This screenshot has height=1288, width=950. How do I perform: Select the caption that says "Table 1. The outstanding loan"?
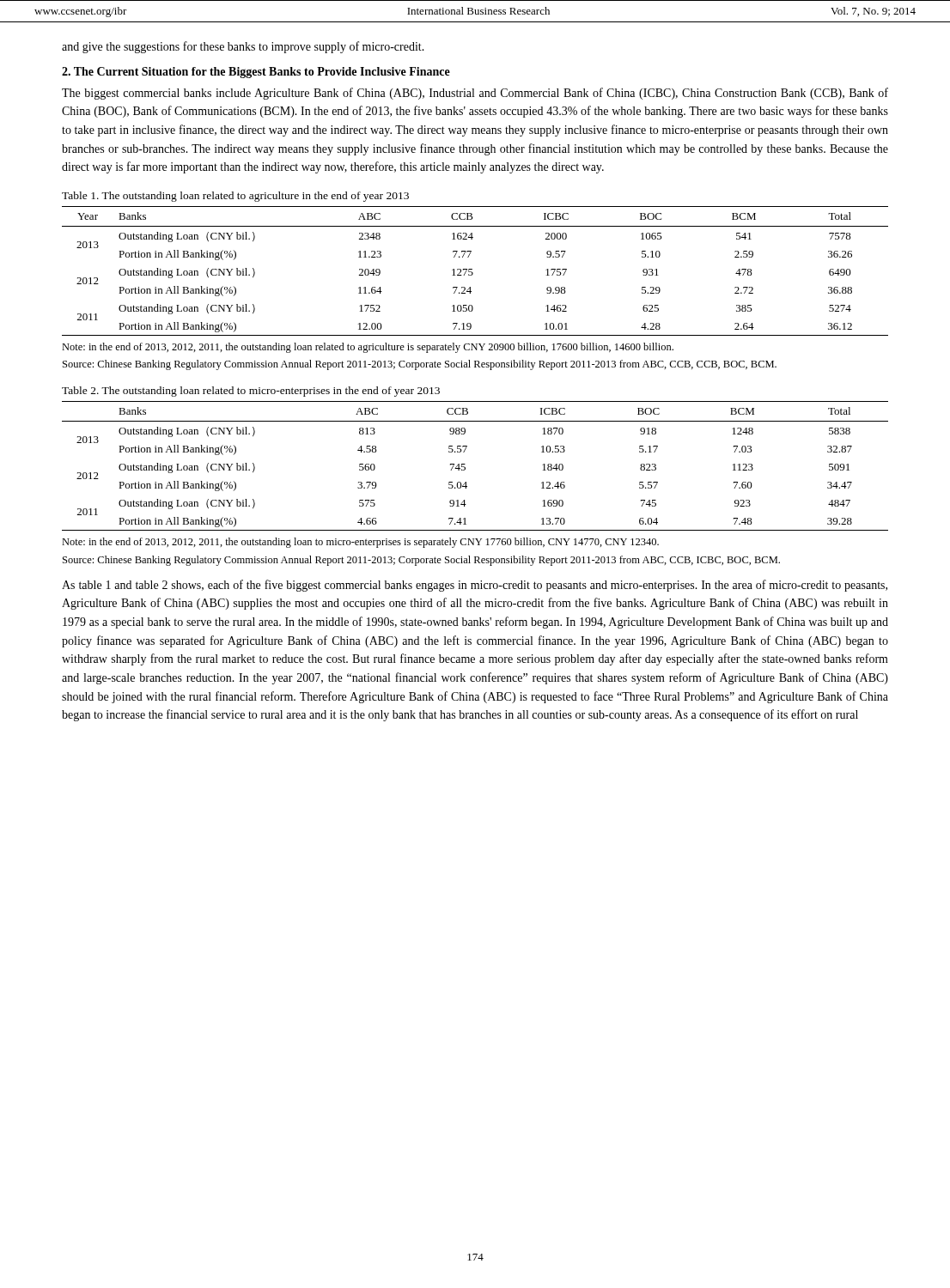pos(236,196)
